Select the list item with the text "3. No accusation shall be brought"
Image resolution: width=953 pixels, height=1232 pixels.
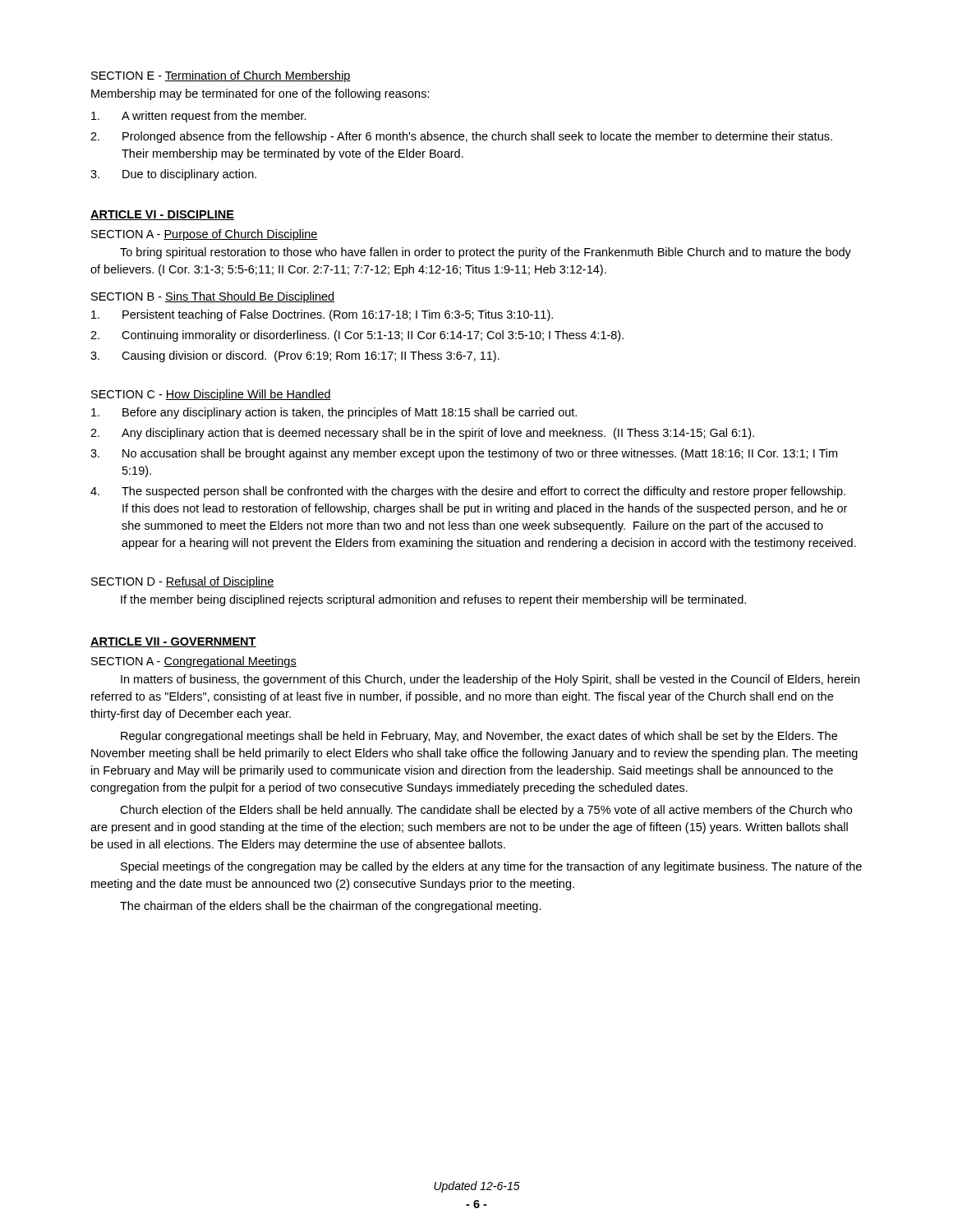(x=476, y=463)
